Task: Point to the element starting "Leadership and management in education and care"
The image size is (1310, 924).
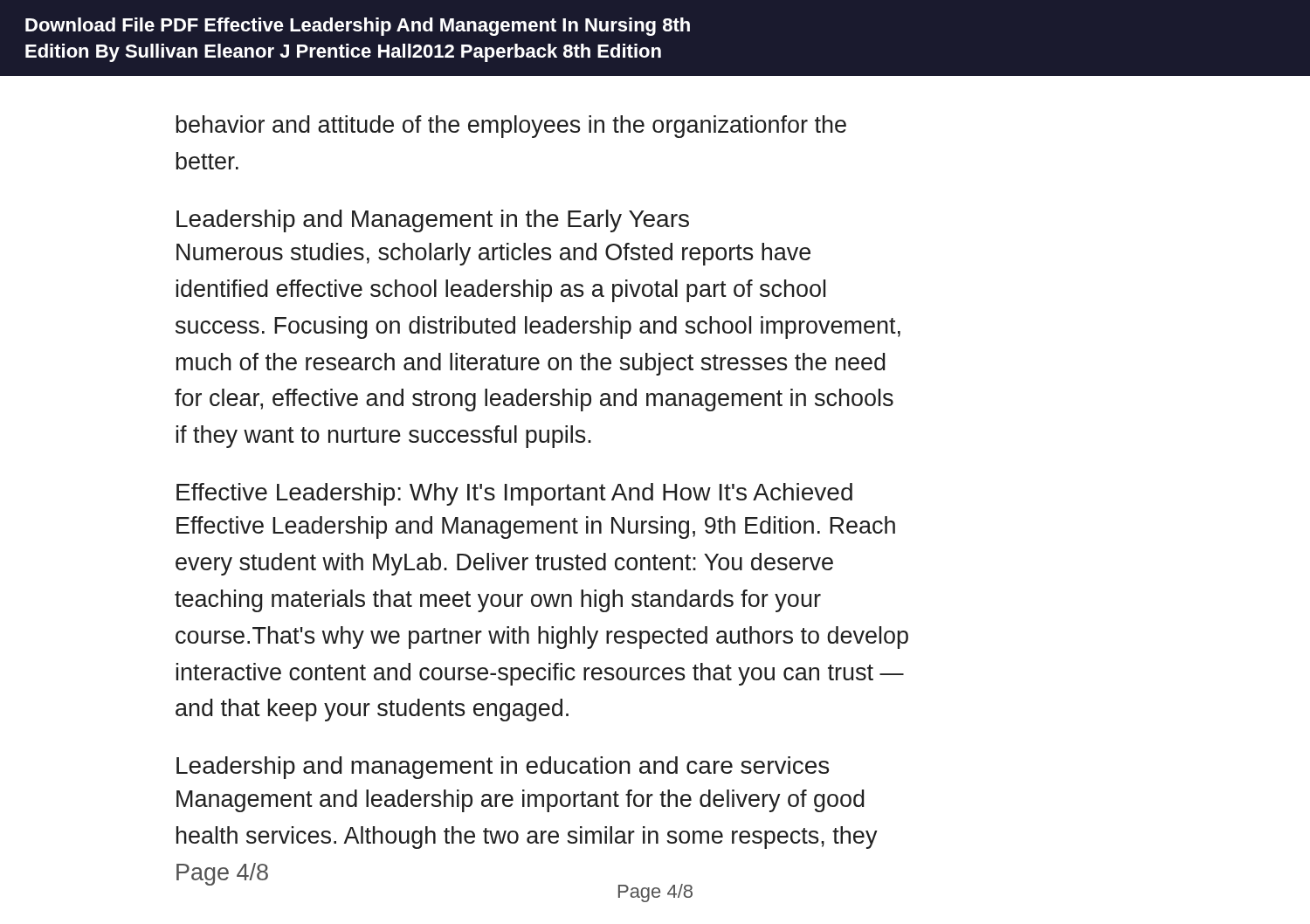Action: (x=502, y=766)
